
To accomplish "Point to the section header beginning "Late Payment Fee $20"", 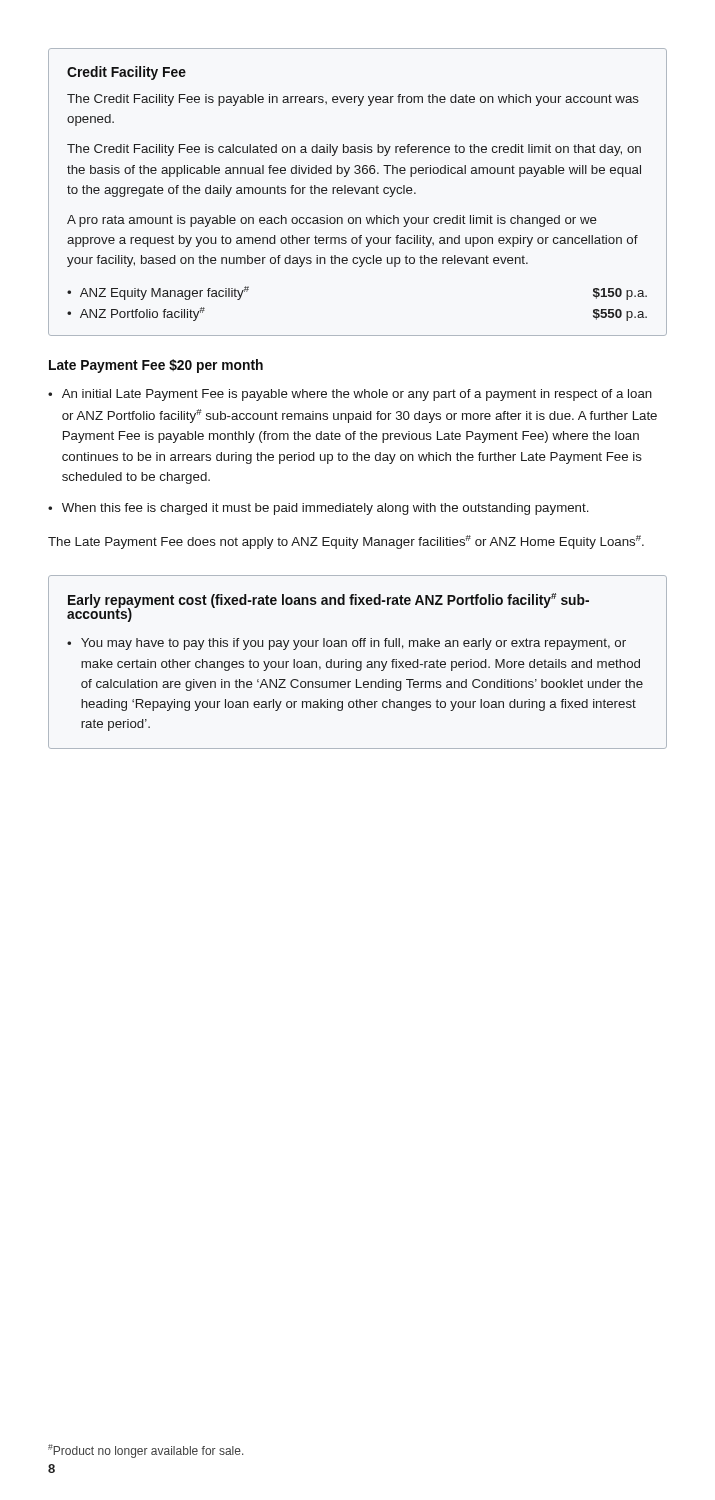I will [x=156, y=366].
